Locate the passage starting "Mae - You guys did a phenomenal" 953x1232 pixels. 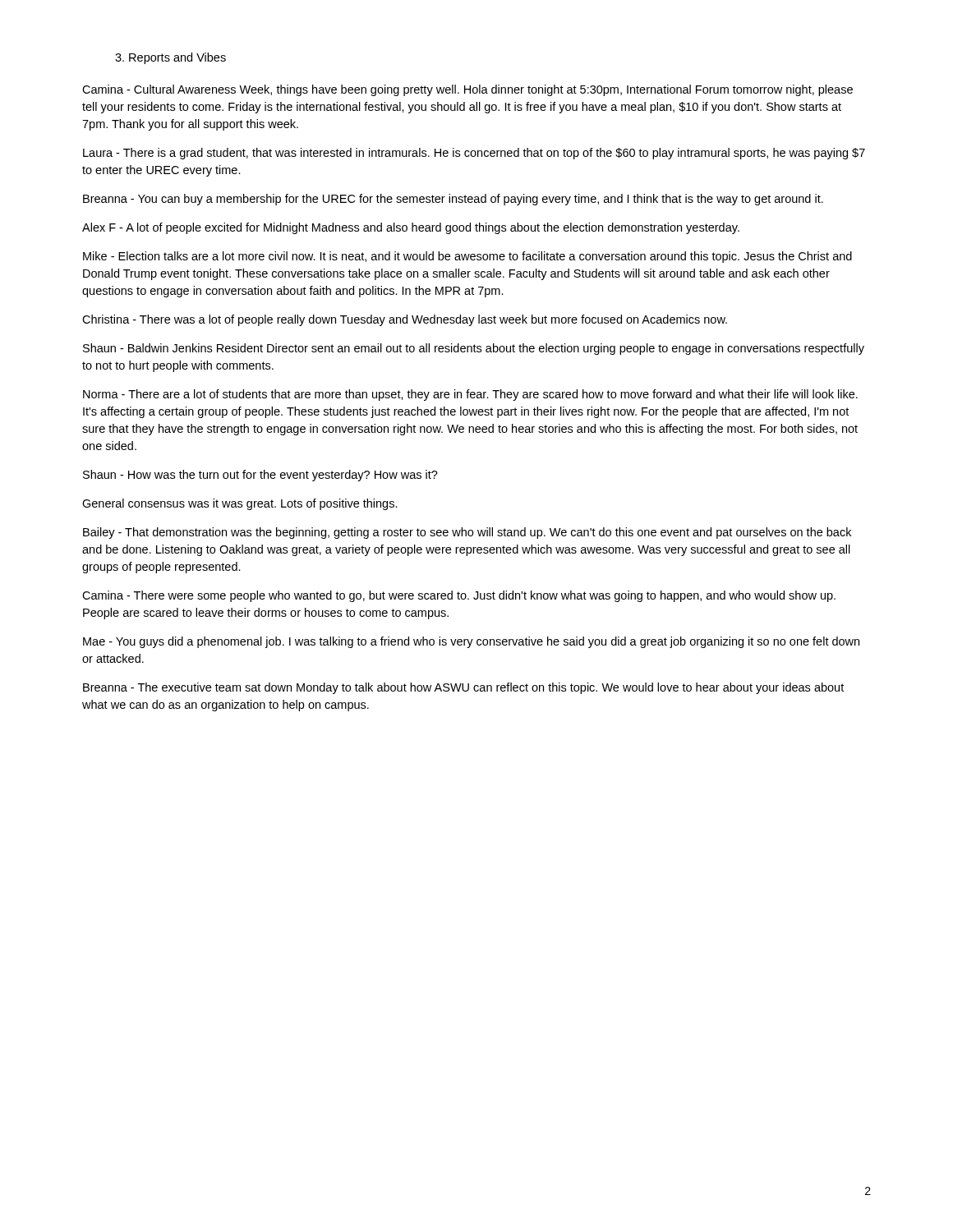point(471,650)
